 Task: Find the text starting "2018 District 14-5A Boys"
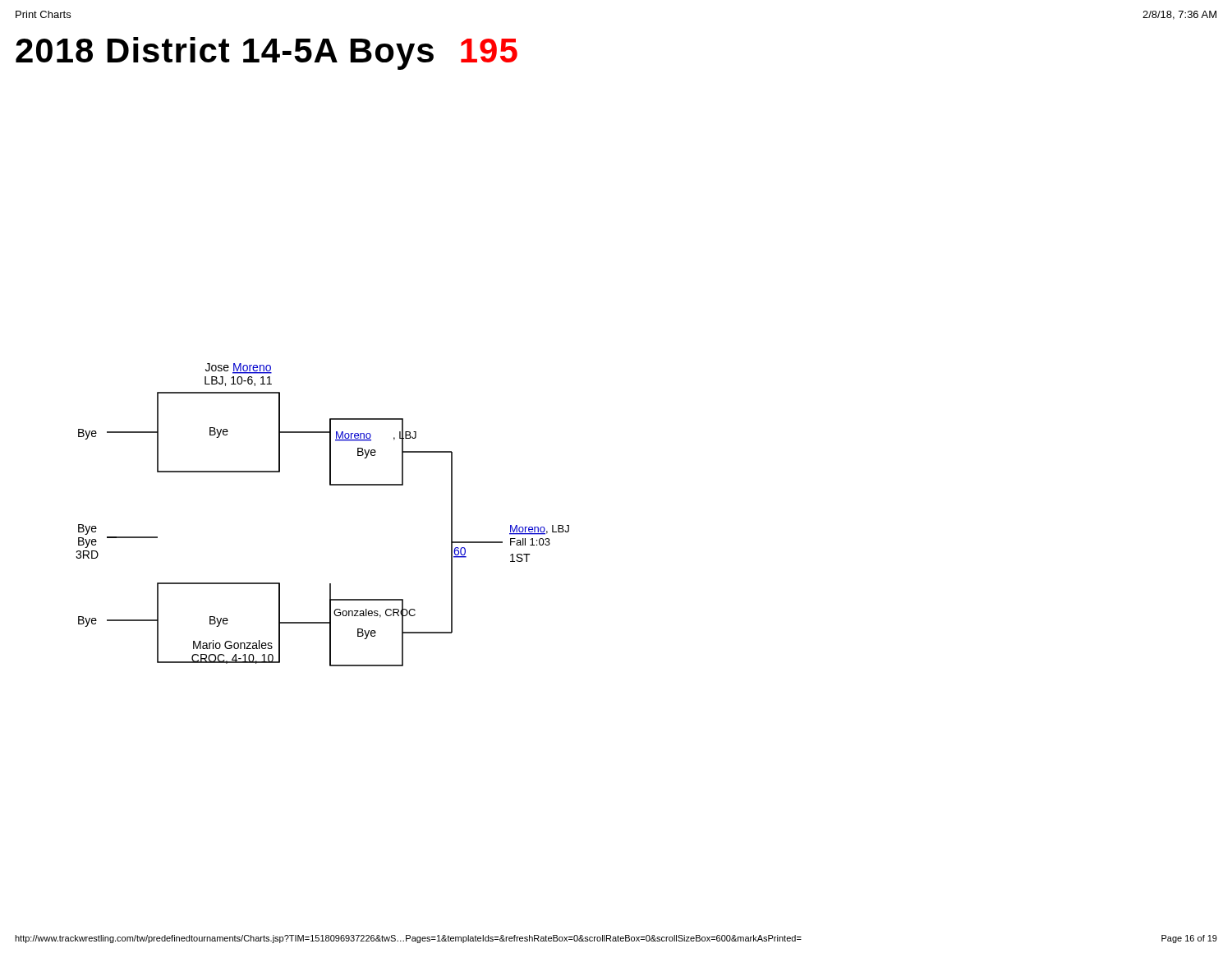267,51
